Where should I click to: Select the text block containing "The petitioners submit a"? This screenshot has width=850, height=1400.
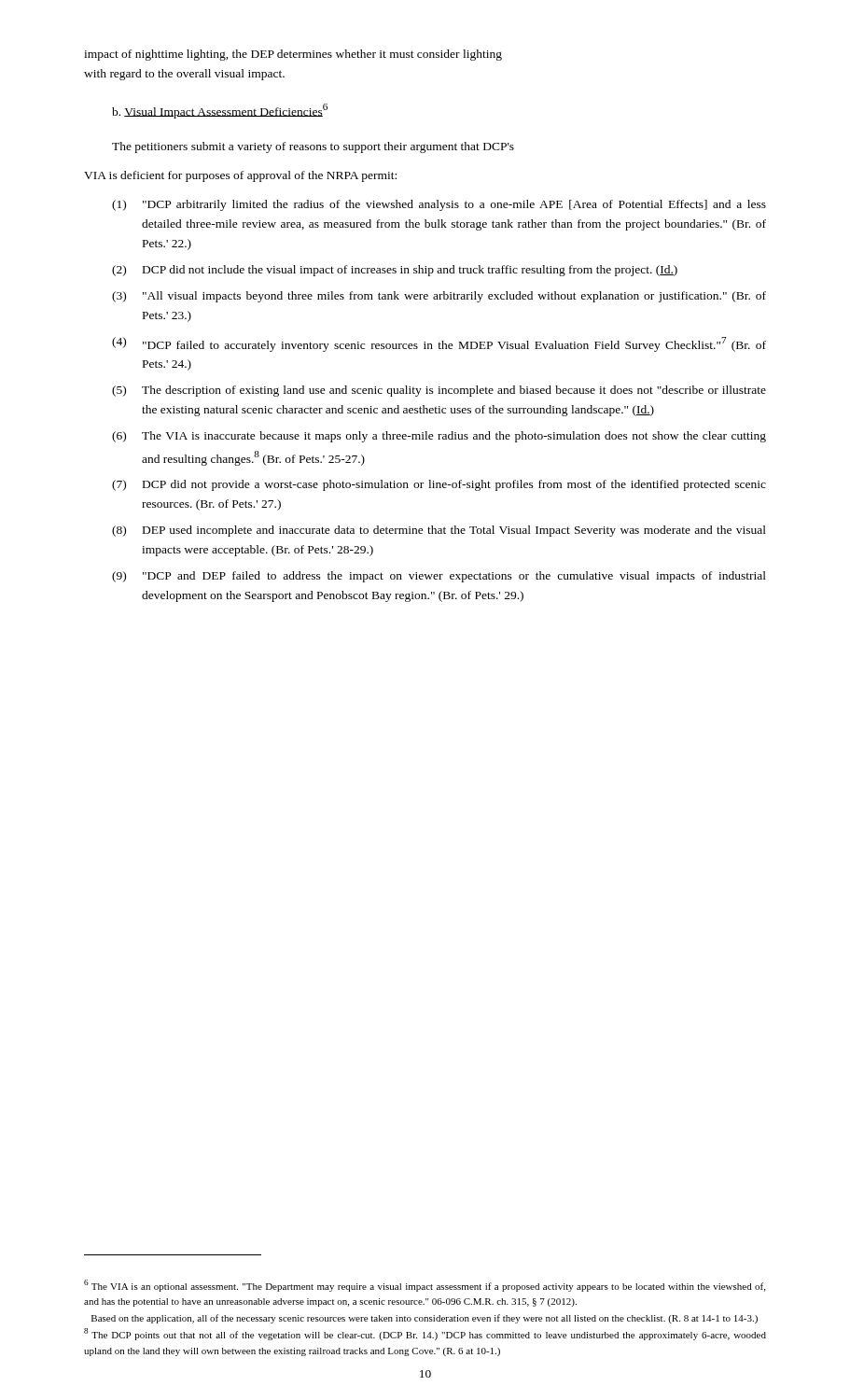[439, 147]
